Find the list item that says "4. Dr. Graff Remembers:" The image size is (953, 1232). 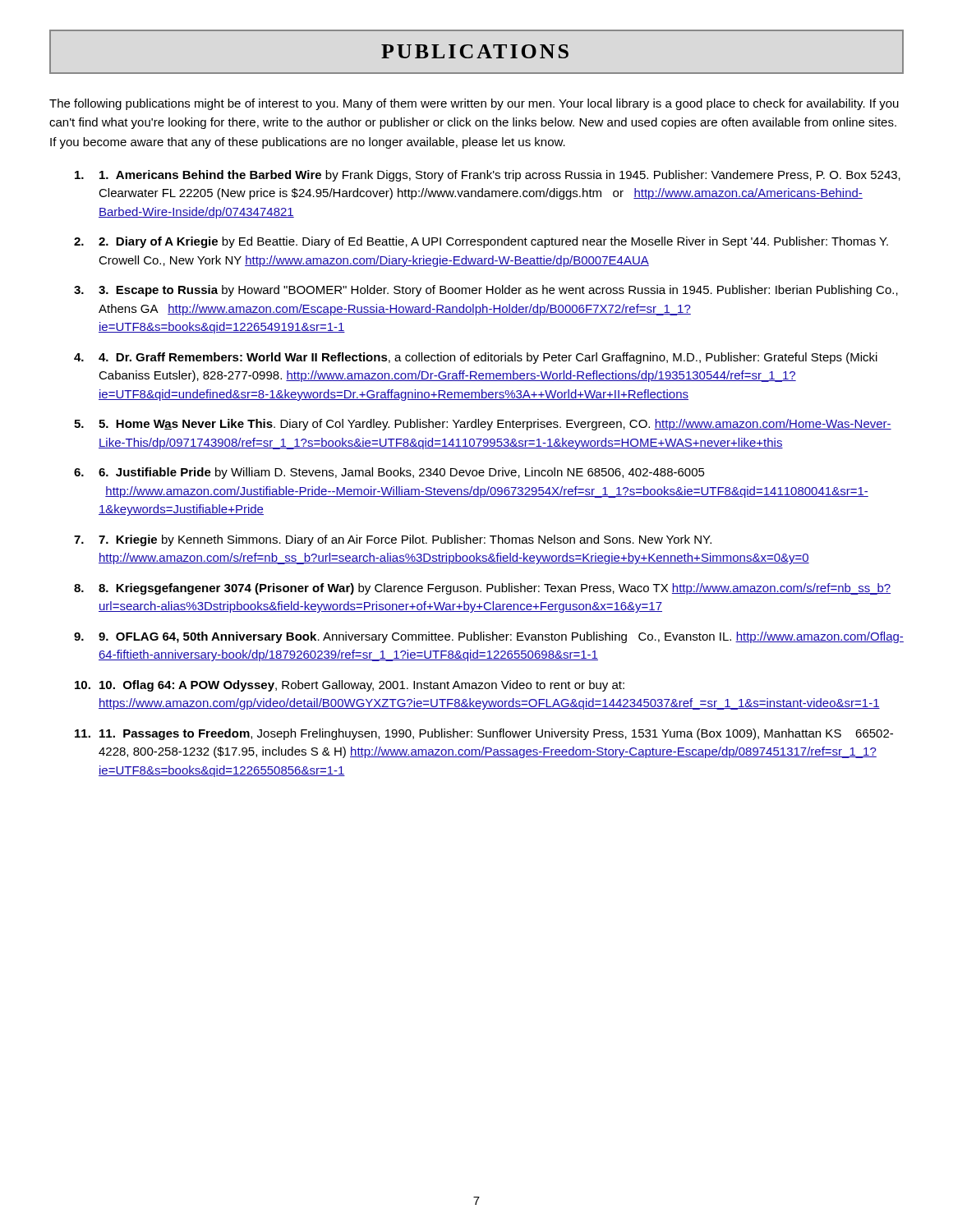click(501, 376)
